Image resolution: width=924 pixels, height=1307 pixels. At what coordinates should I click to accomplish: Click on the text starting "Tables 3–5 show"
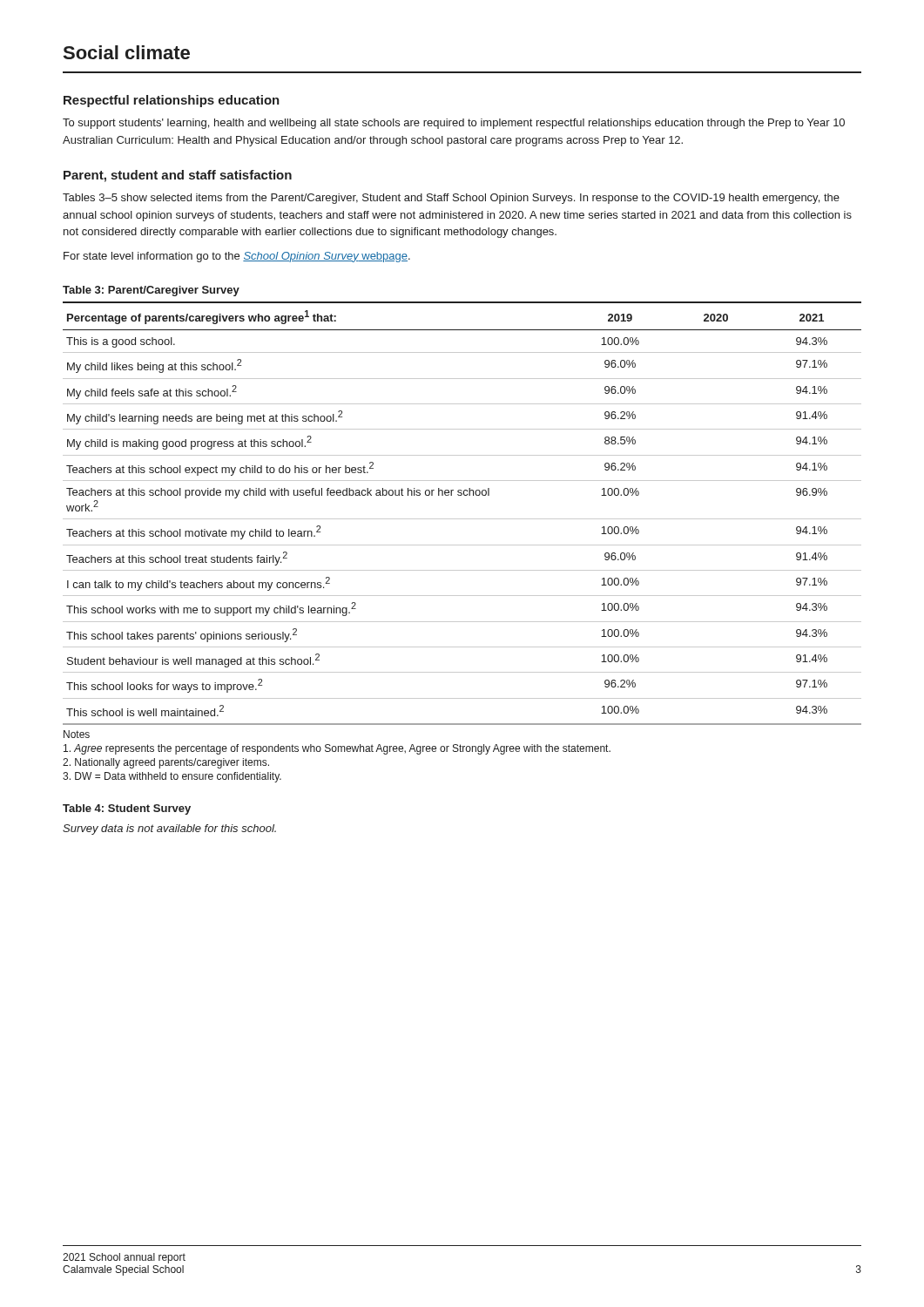(457, 214)
